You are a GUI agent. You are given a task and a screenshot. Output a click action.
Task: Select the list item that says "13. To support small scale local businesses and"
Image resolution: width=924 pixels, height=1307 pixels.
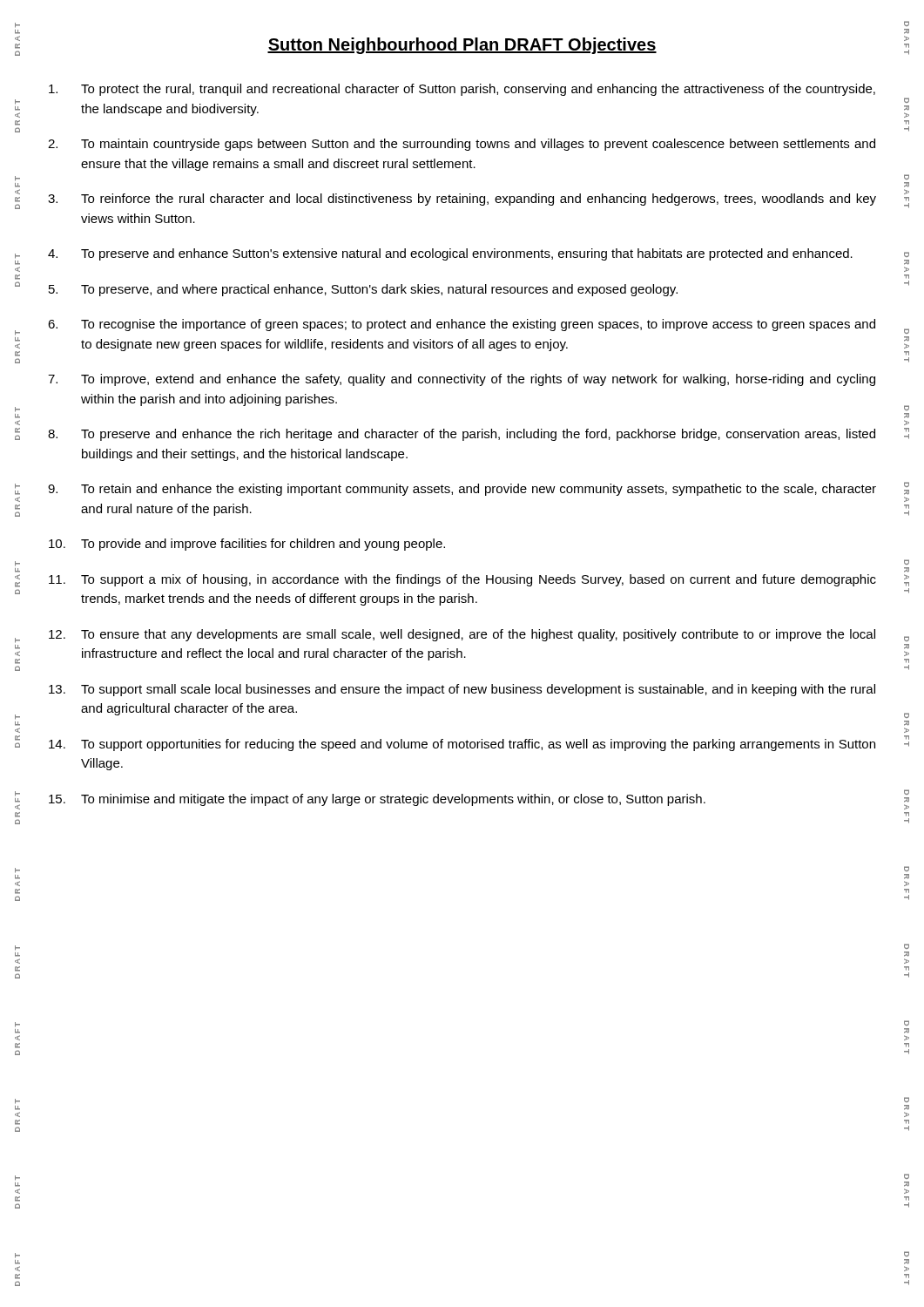[x=462, y=699]
